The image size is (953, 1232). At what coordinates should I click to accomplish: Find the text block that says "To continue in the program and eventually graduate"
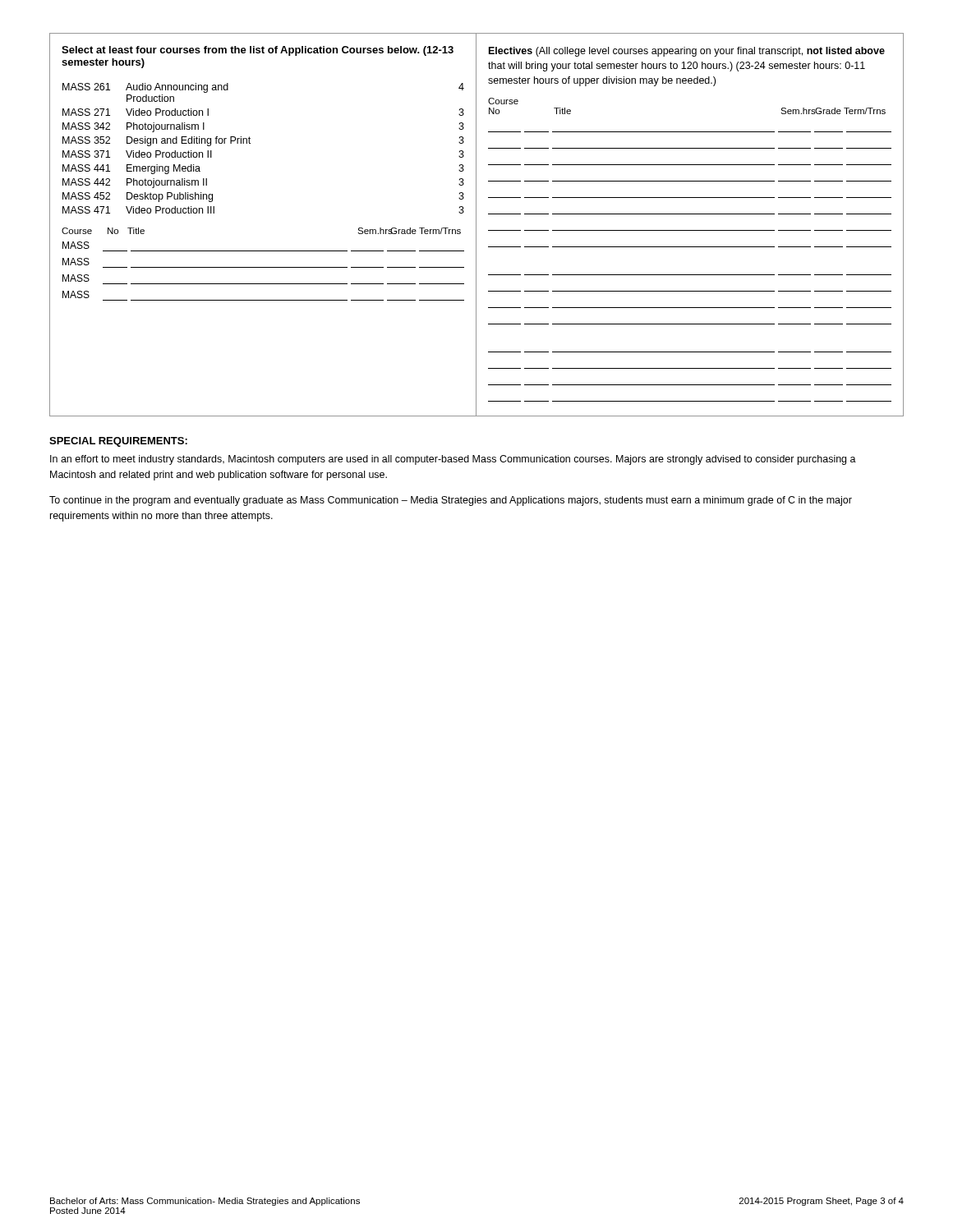pyautogui.click(x=451, y=508)
